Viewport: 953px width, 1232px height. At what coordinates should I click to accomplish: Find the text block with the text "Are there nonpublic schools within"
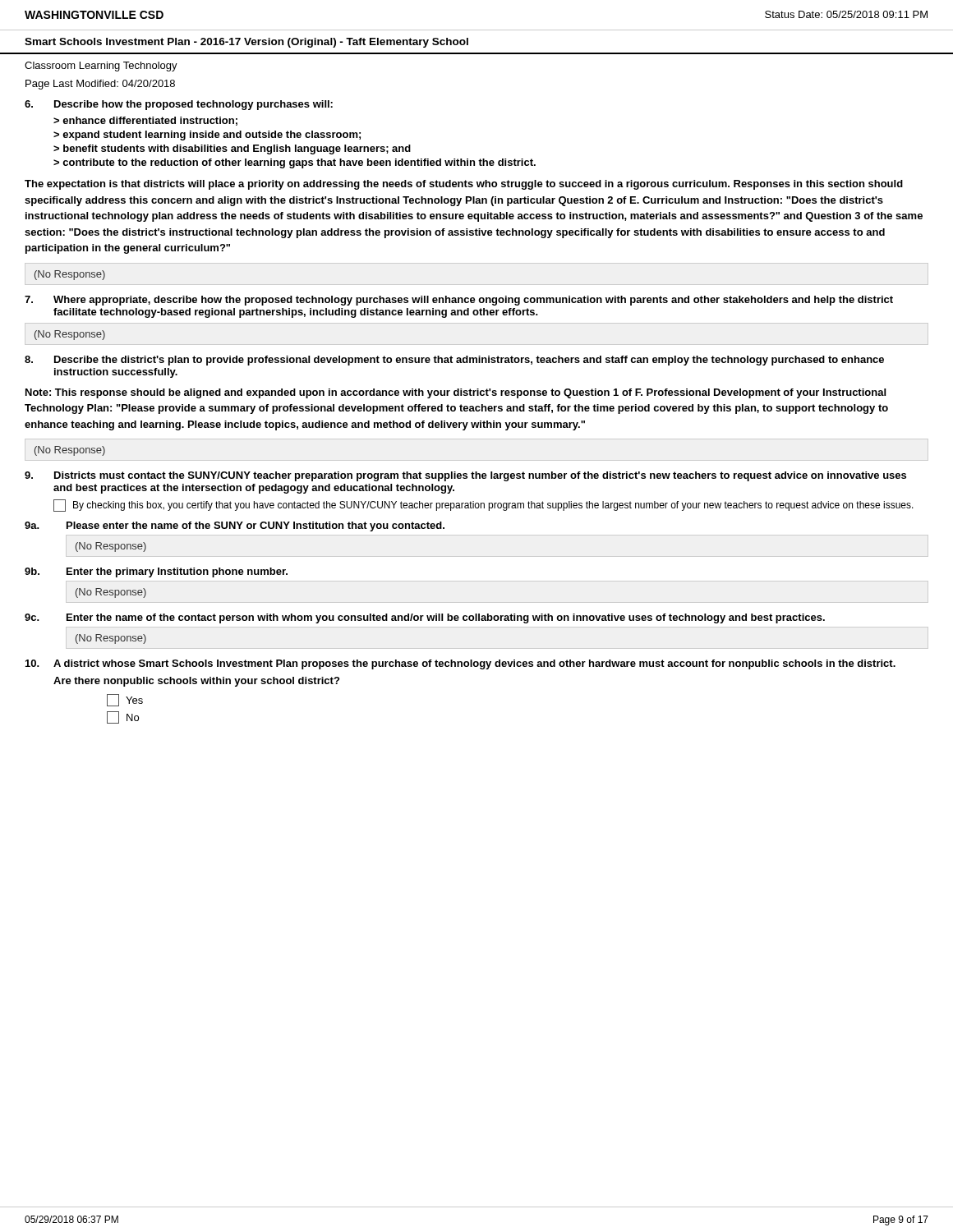coord(197,680)
